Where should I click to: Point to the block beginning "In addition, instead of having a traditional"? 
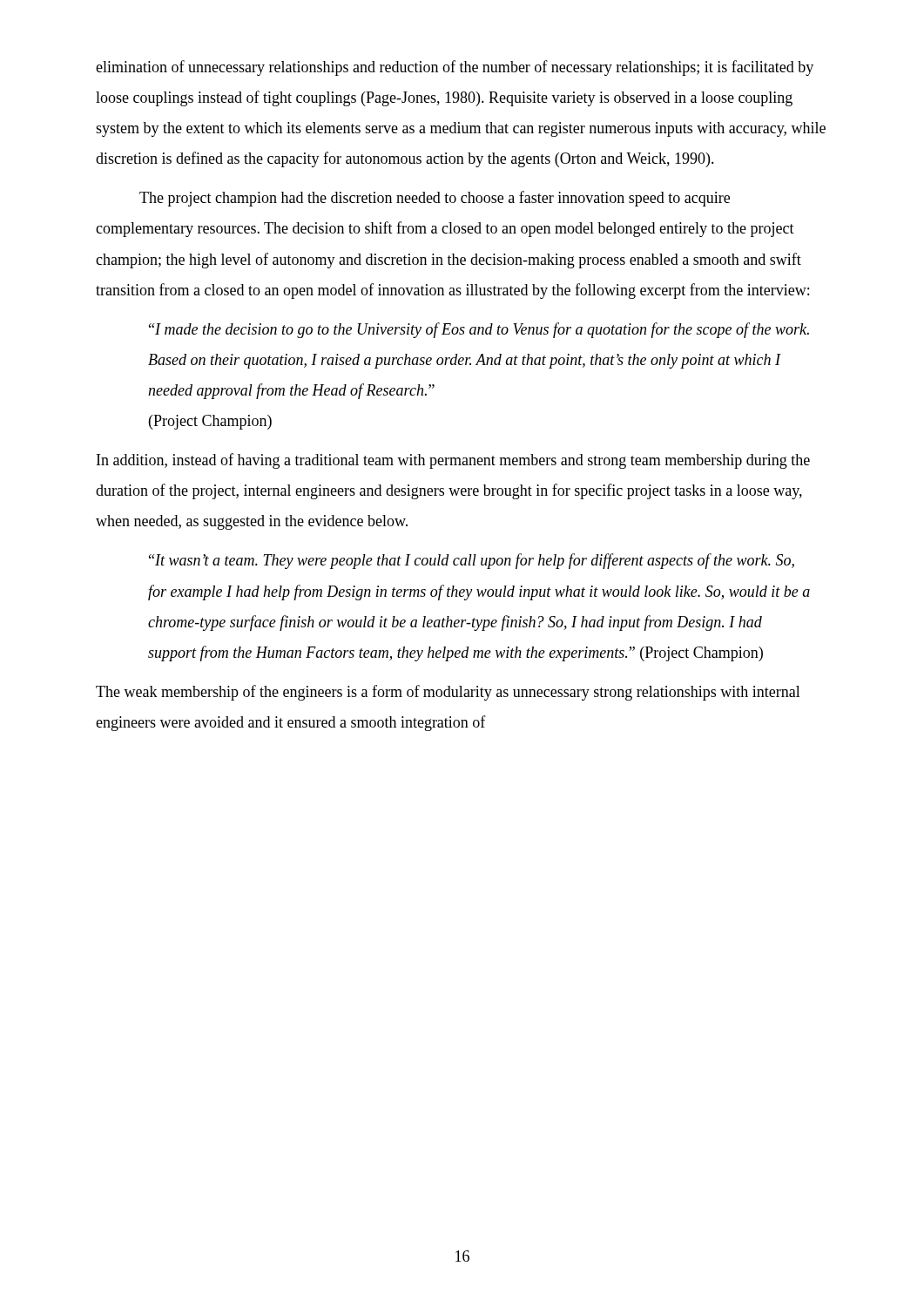pyautogui.click(x=462, y=491)
